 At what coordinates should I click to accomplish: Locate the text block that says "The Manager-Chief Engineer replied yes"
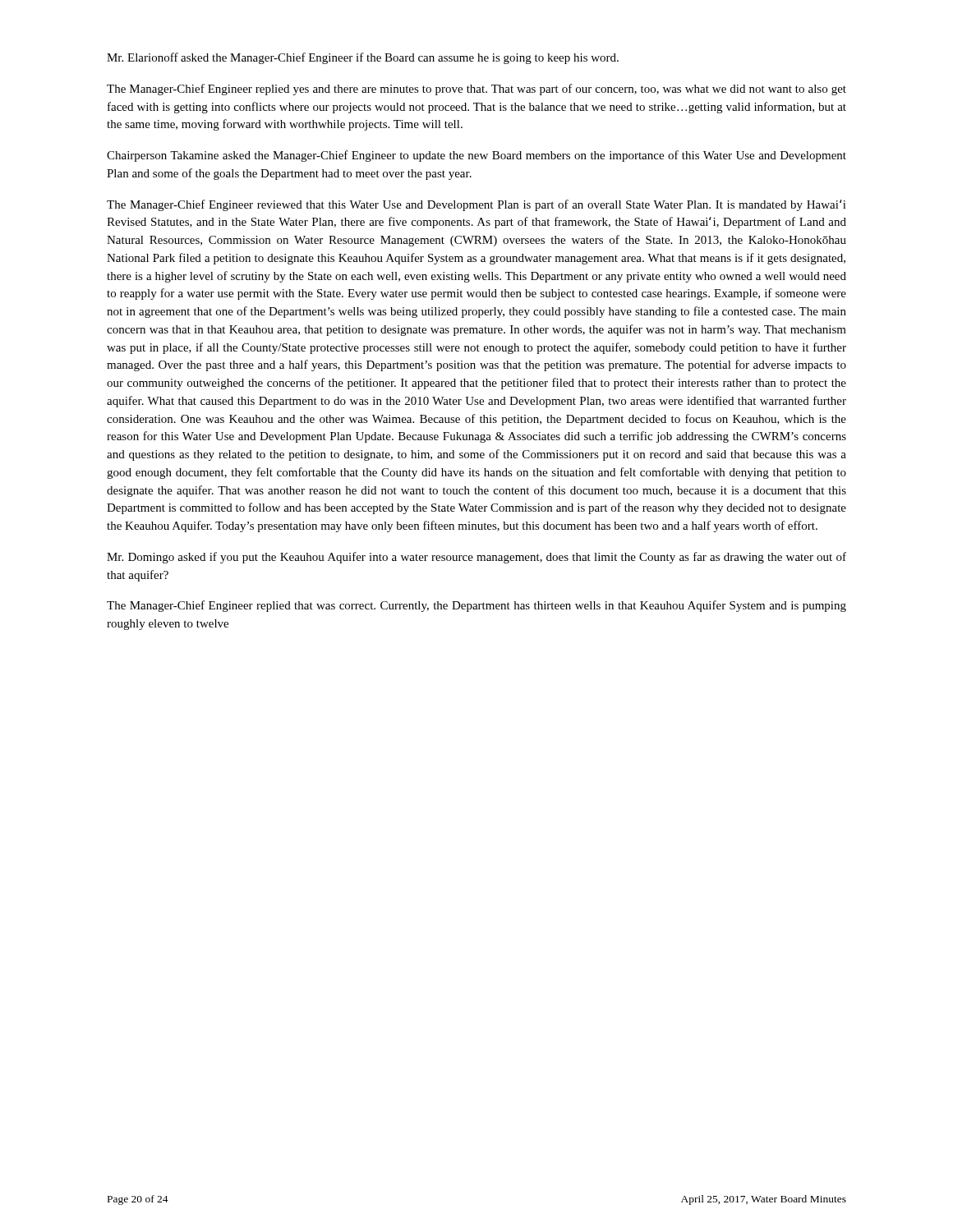tap(476, 106)
